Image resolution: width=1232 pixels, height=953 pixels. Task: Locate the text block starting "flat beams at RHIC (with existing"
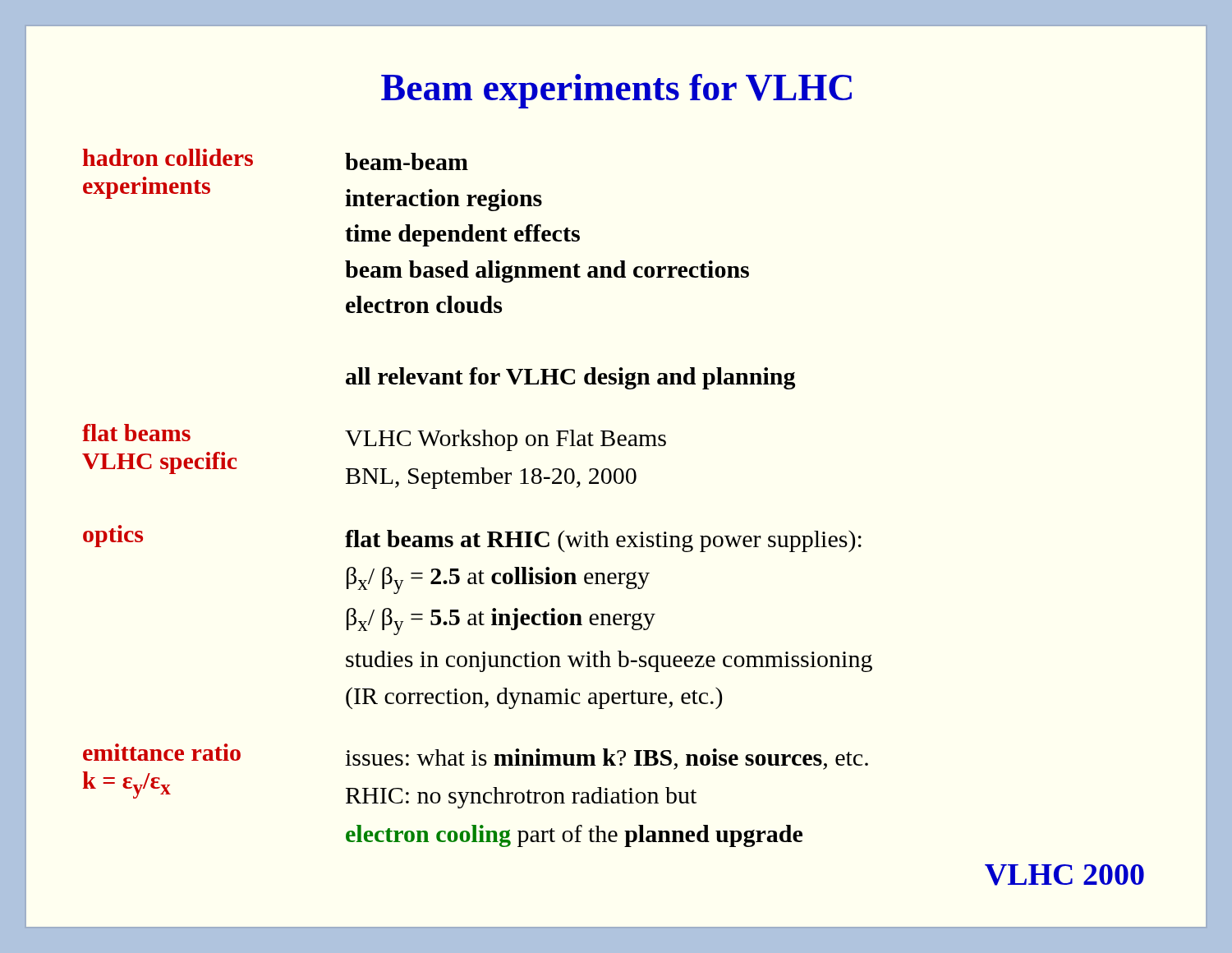tap(609, 617)
